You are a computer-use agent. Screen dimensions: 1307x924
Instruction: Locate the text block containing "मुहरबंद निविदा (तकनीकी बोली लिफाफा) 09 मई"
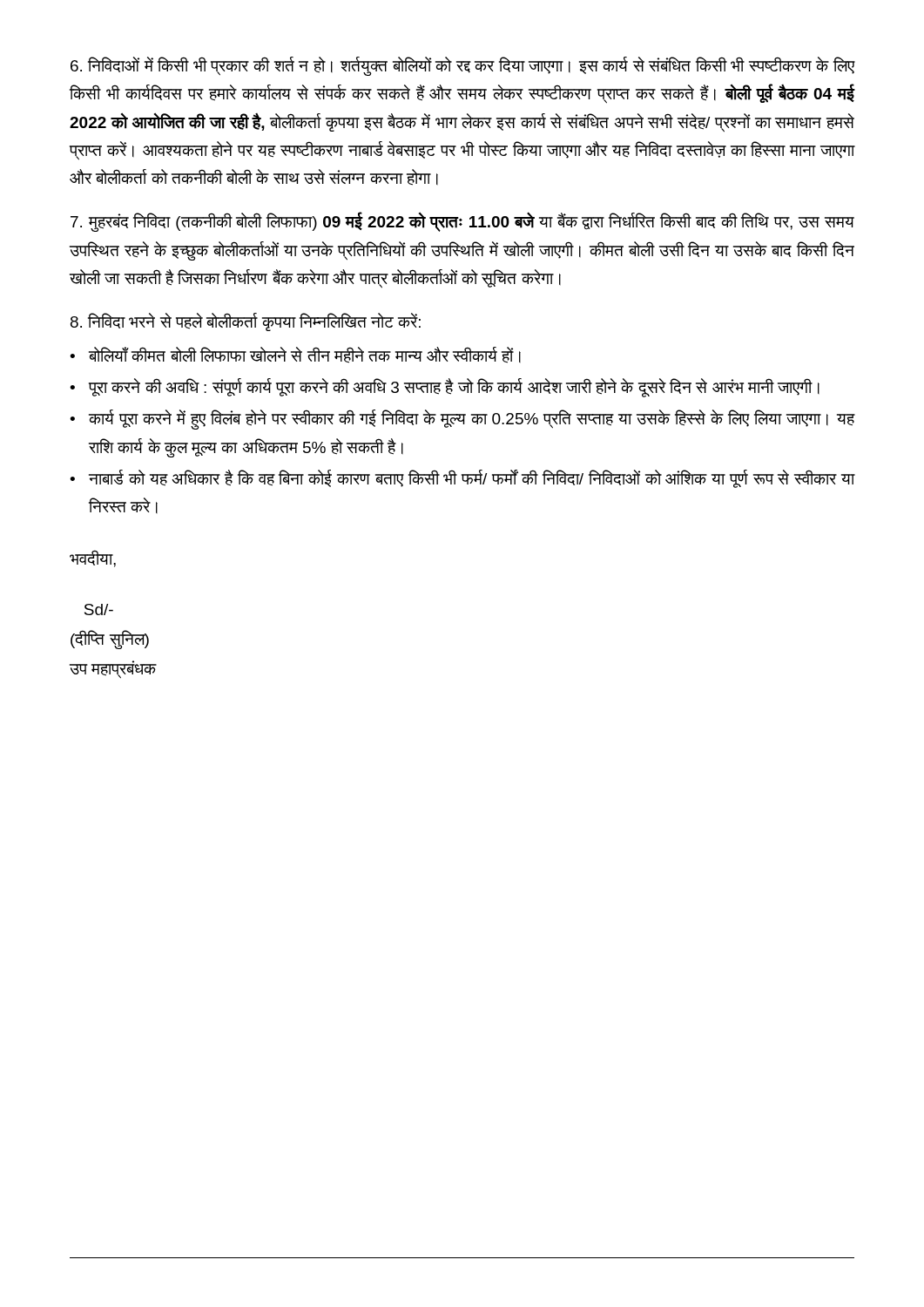tap(462, 250)
